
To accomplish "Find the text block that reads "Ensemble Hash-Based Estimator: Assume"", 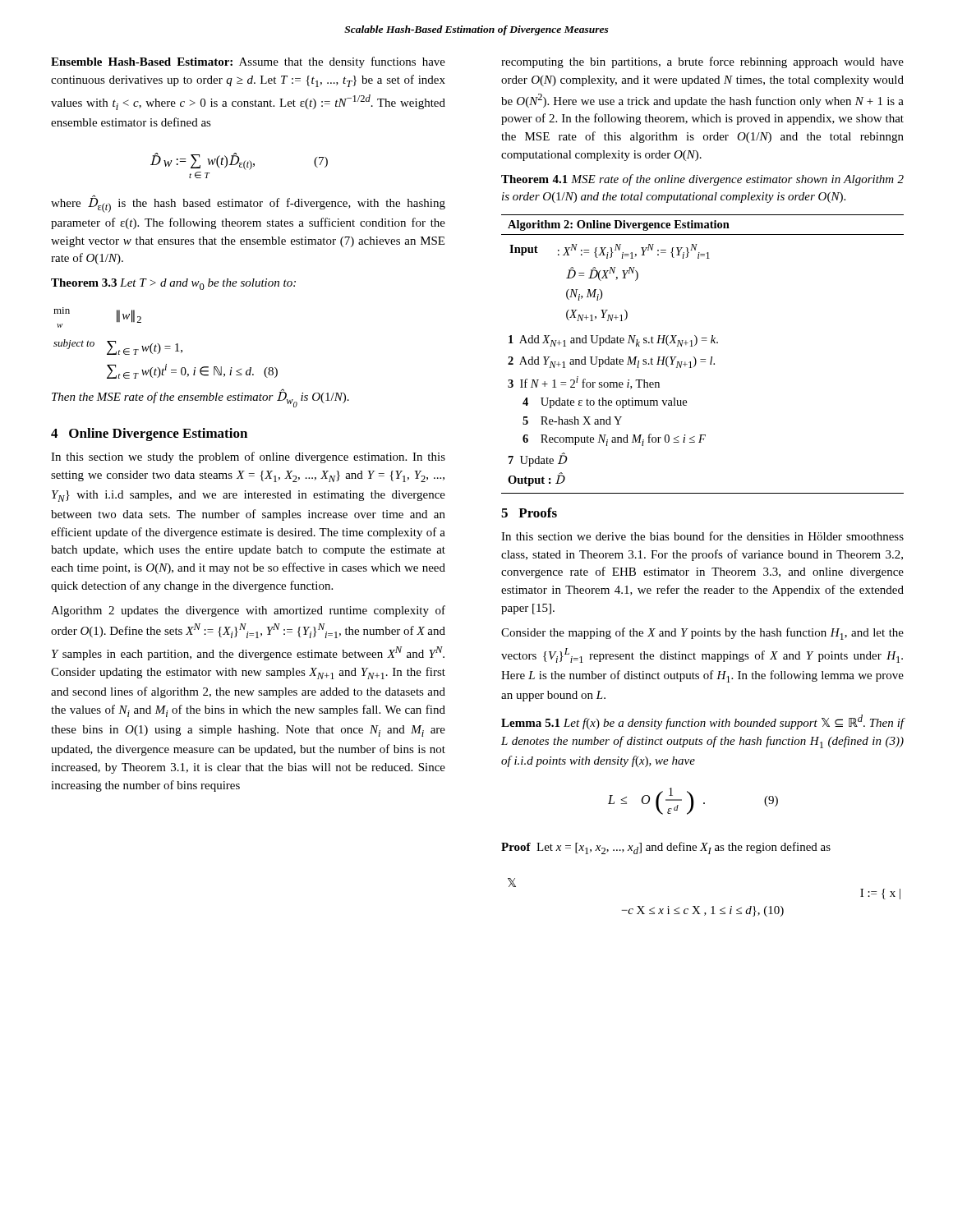I will 248,93.
